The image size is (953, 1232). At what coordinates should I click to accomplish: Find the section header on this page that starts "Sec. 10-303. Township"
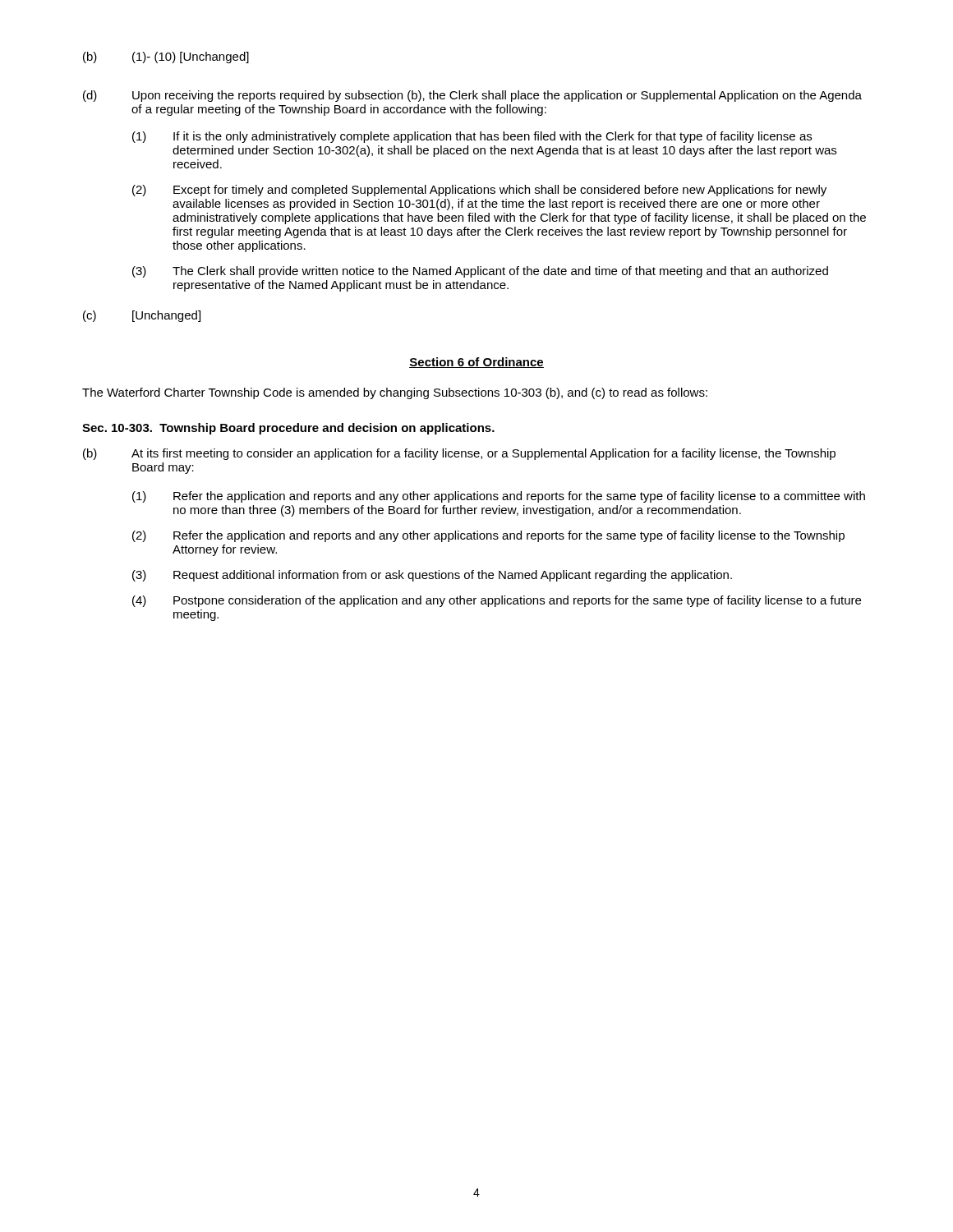pos(289,427)
